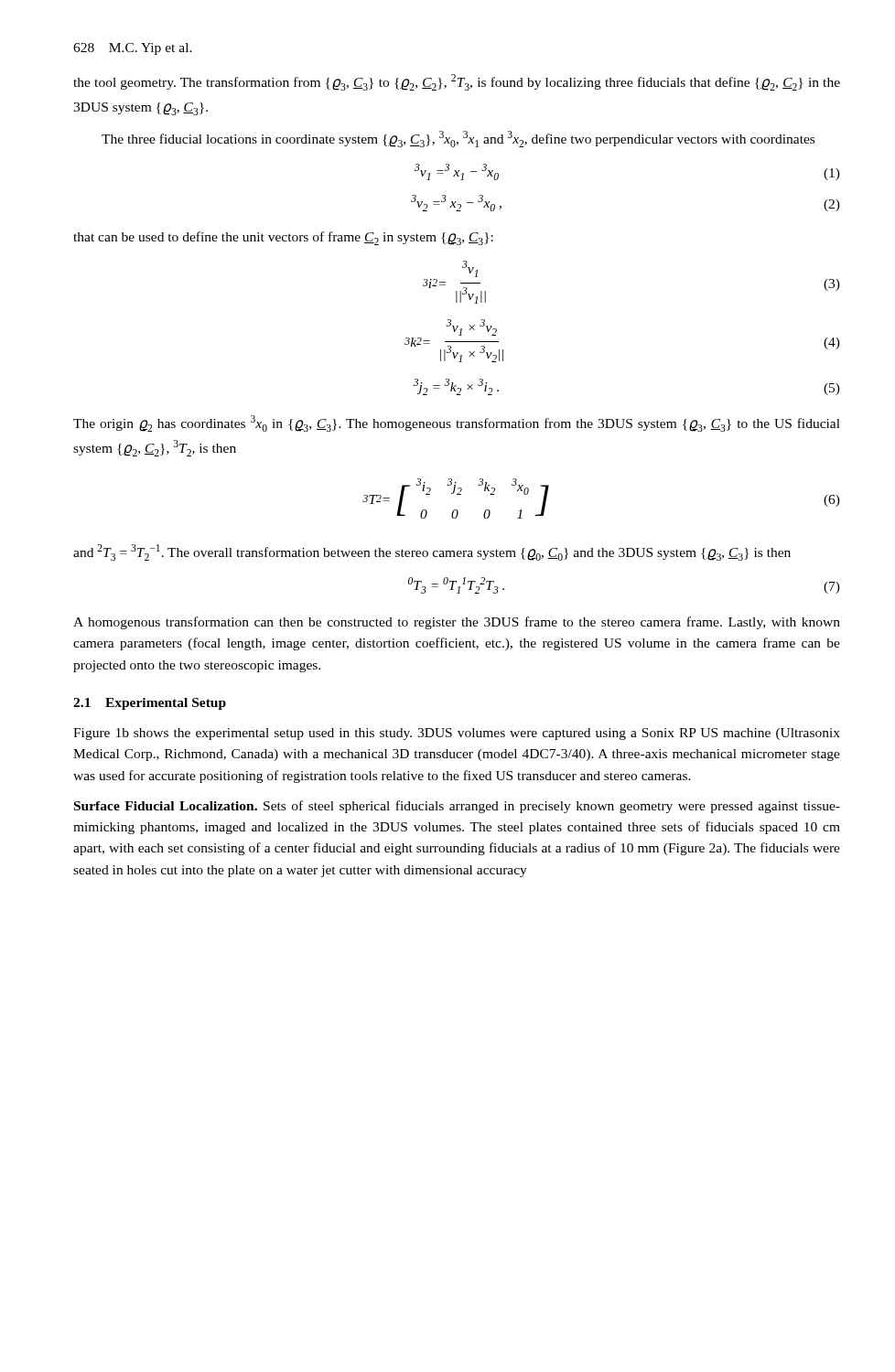Viewport: 895px width, 1372px height.
Task: Click on the passage starting "3i2 = 3v1 ||3v1|| (3)"
Action: (470, 269)
